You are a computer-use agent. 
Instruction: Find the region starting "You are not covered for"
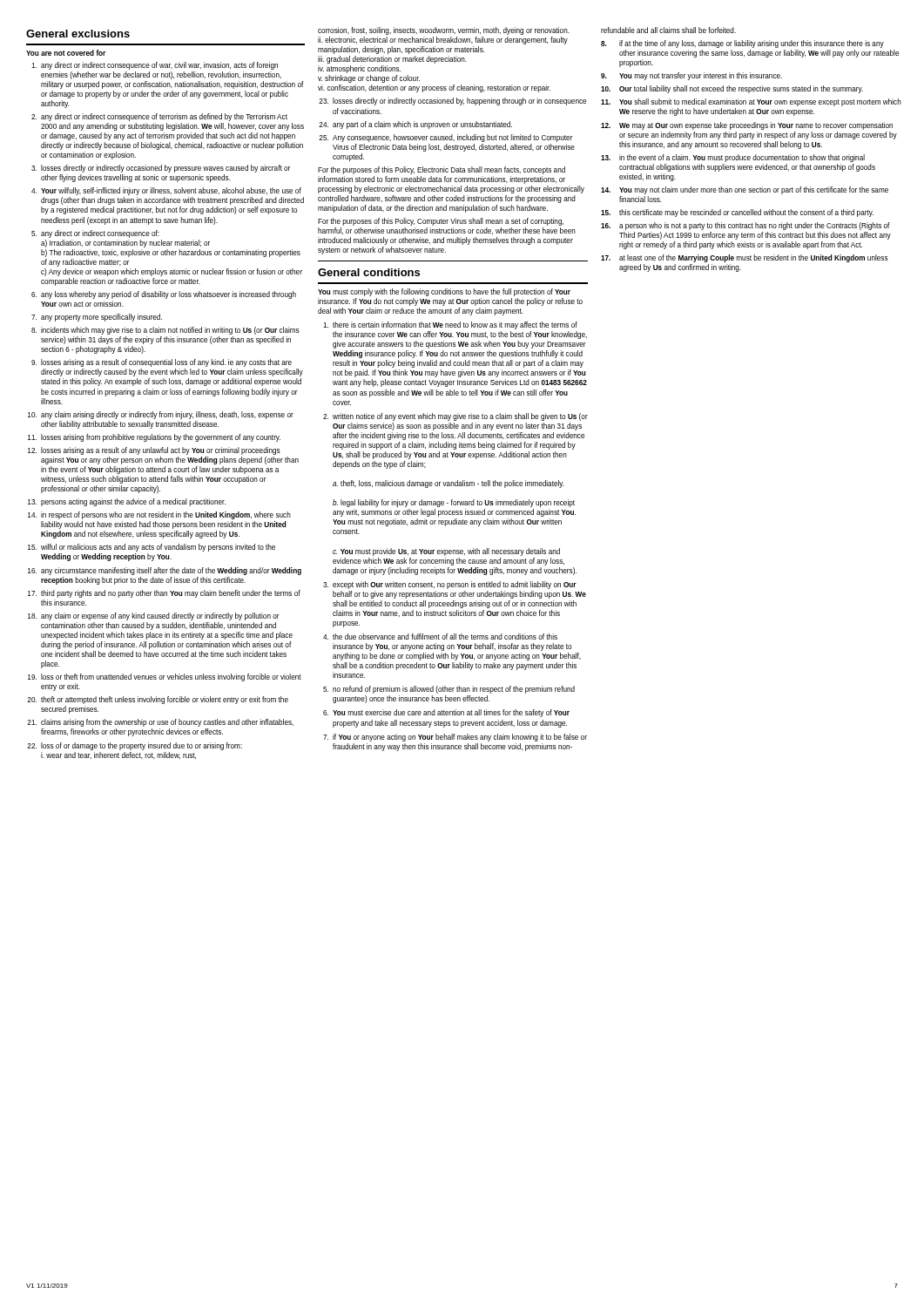pyautogui.click(x=66, y=53)
